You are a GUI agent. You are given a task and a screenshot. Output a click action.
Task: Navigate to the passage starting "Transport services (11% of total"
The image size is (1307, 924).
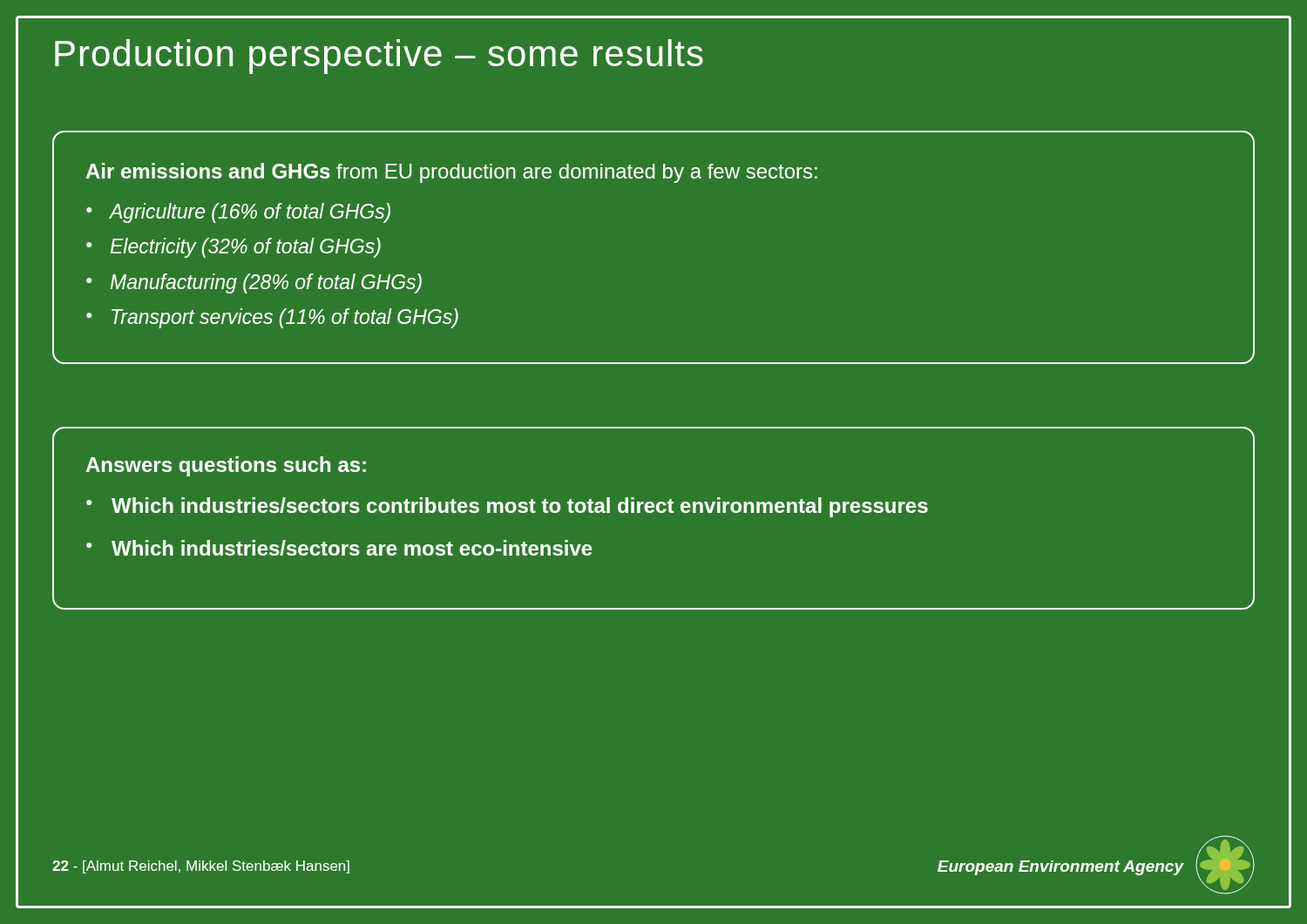(284, 317)
